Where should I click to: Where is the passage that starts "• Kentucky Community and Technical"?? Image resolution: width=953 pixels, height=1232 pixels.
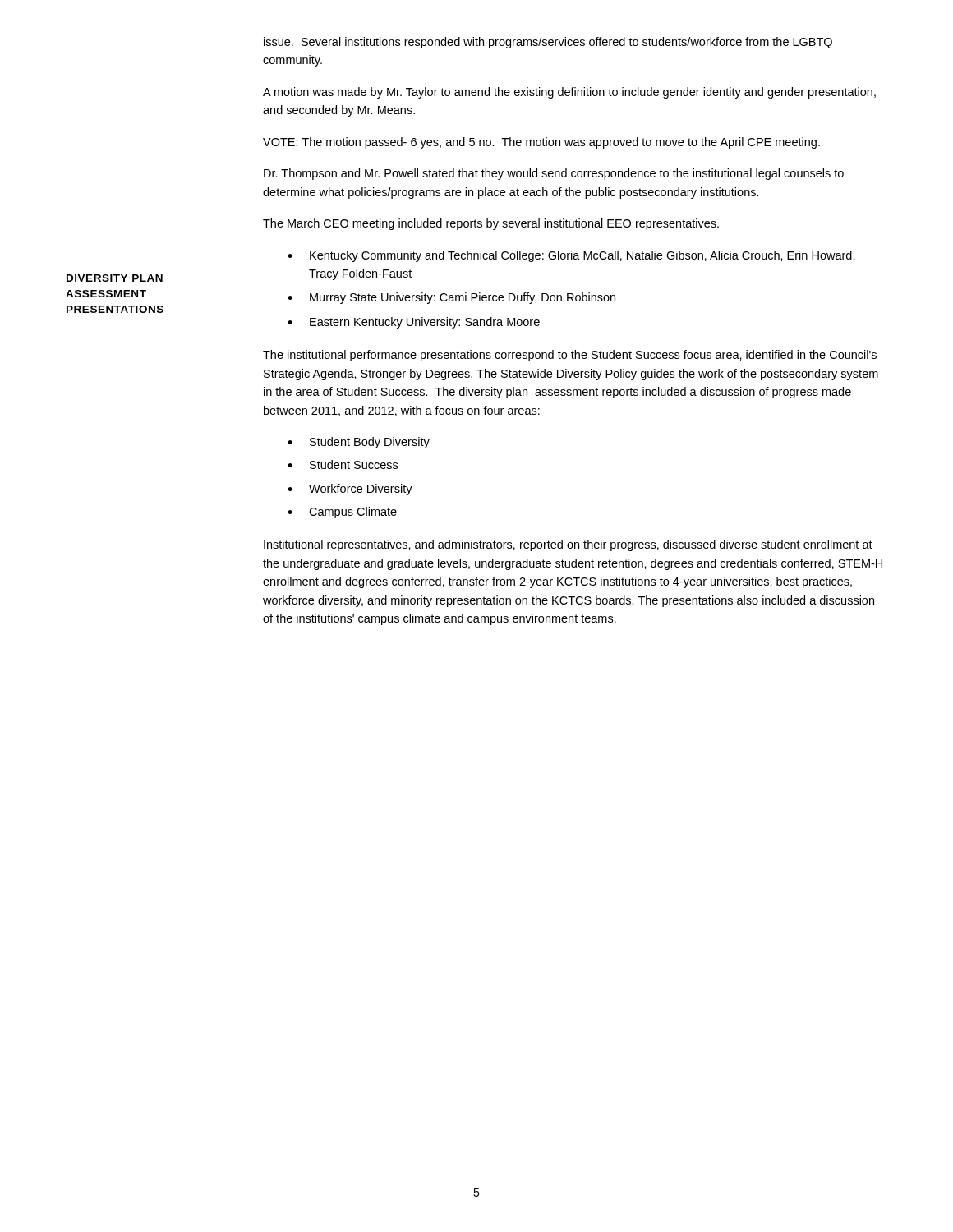tap(587, 265)
